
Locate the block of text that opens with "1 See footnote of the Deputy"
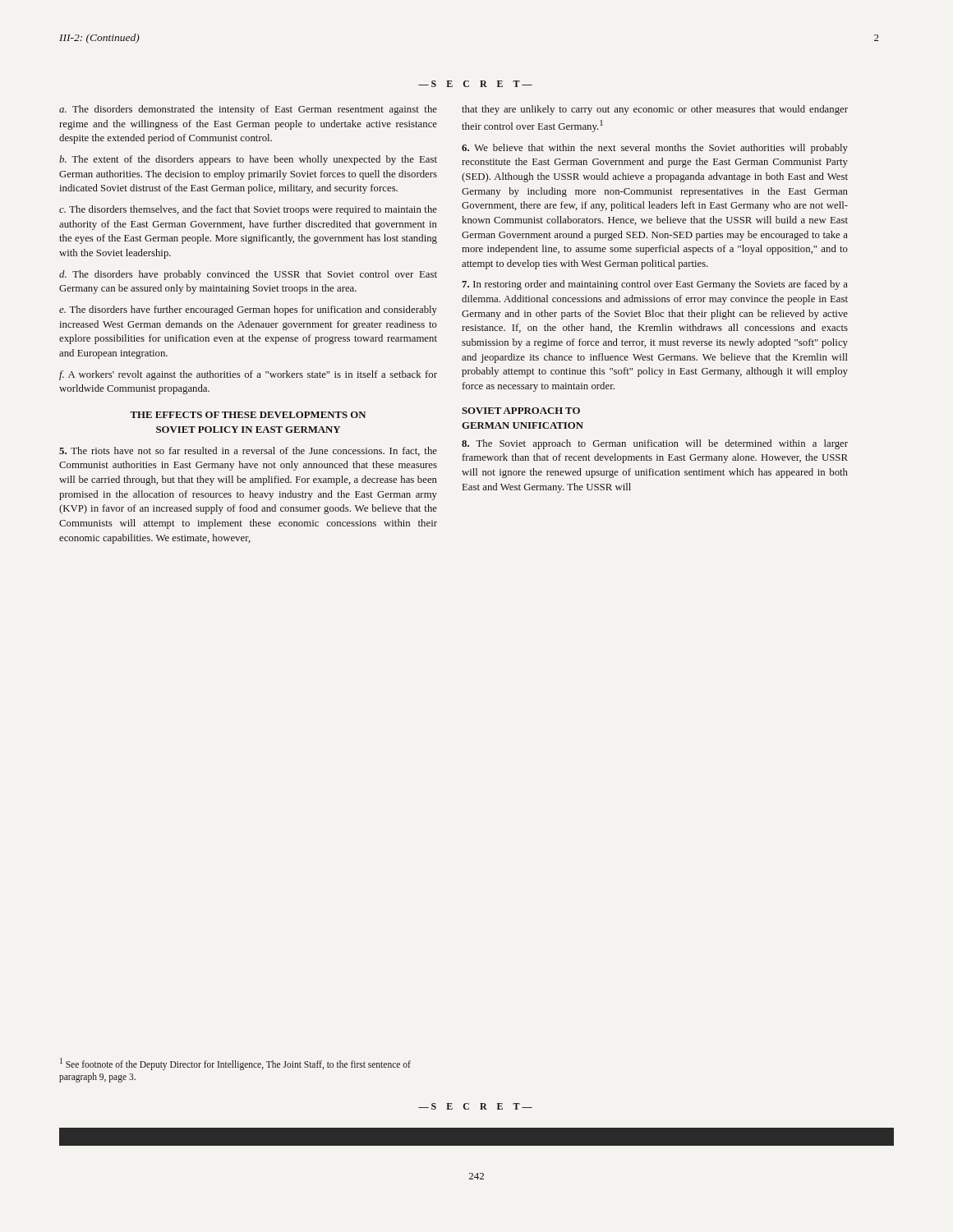coord(248,1070)
